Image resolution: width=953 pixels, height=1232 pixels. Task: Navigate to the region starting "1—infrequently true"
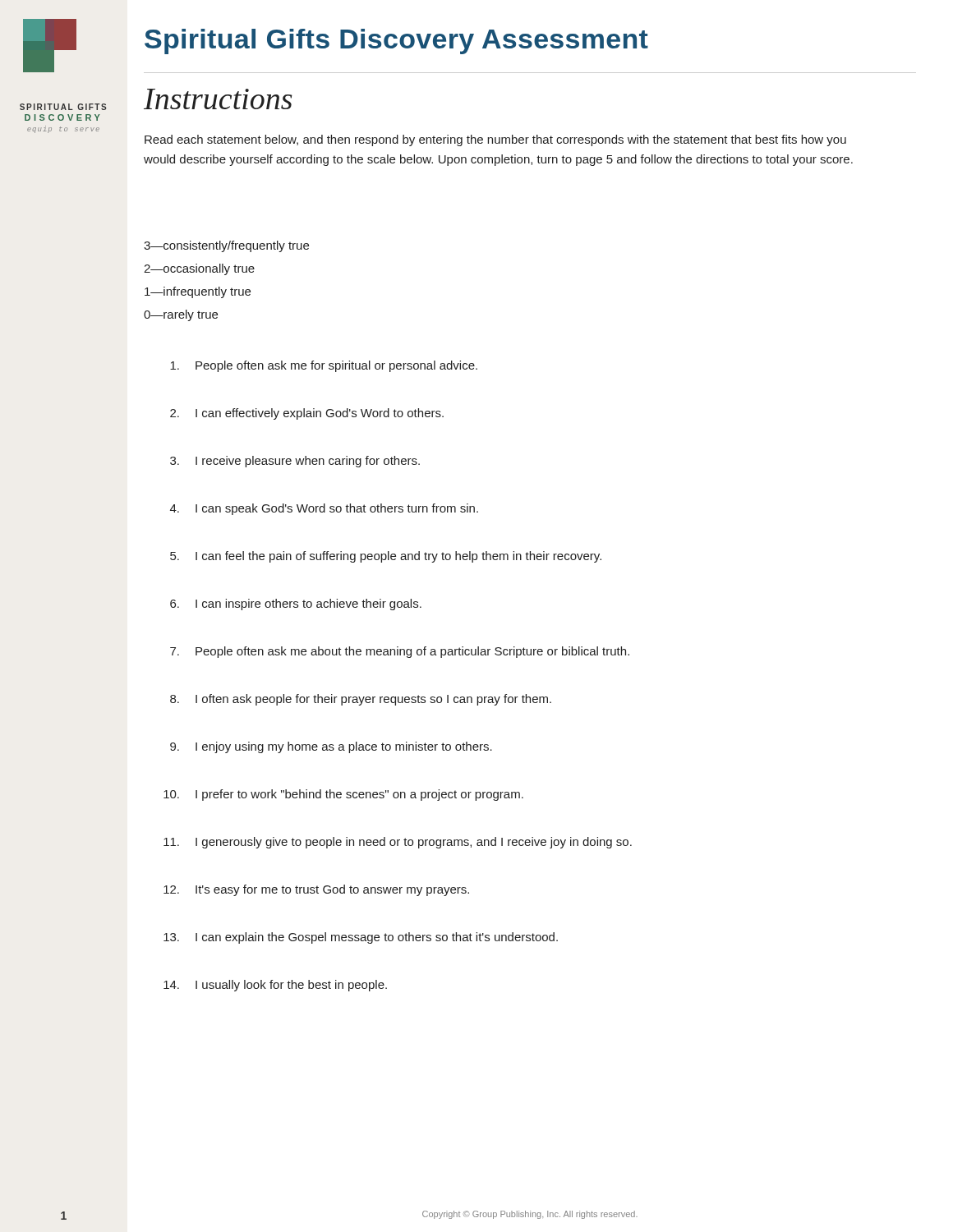click(198, 291)
